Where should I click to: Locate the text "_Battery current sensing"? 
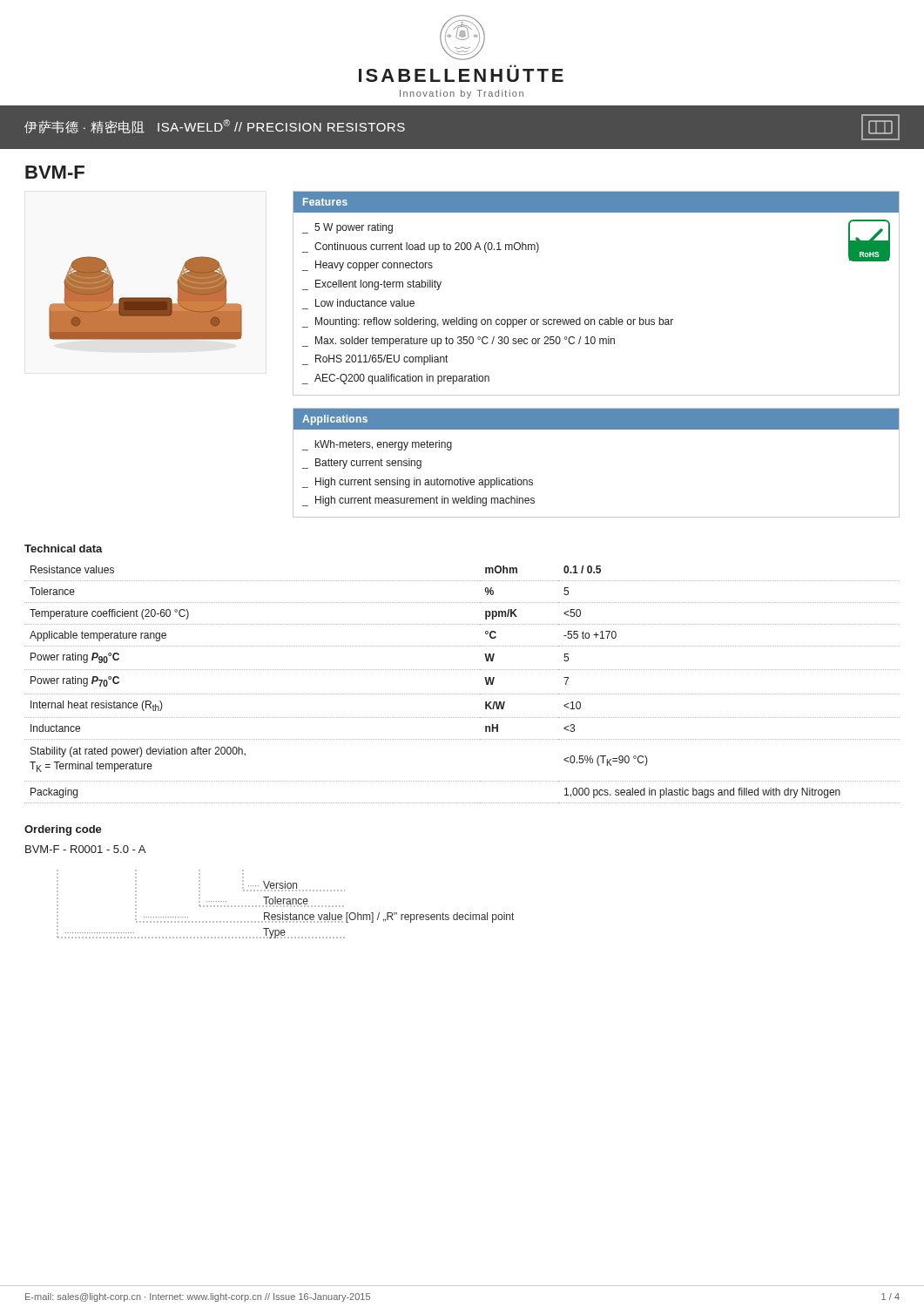(362, 463)
